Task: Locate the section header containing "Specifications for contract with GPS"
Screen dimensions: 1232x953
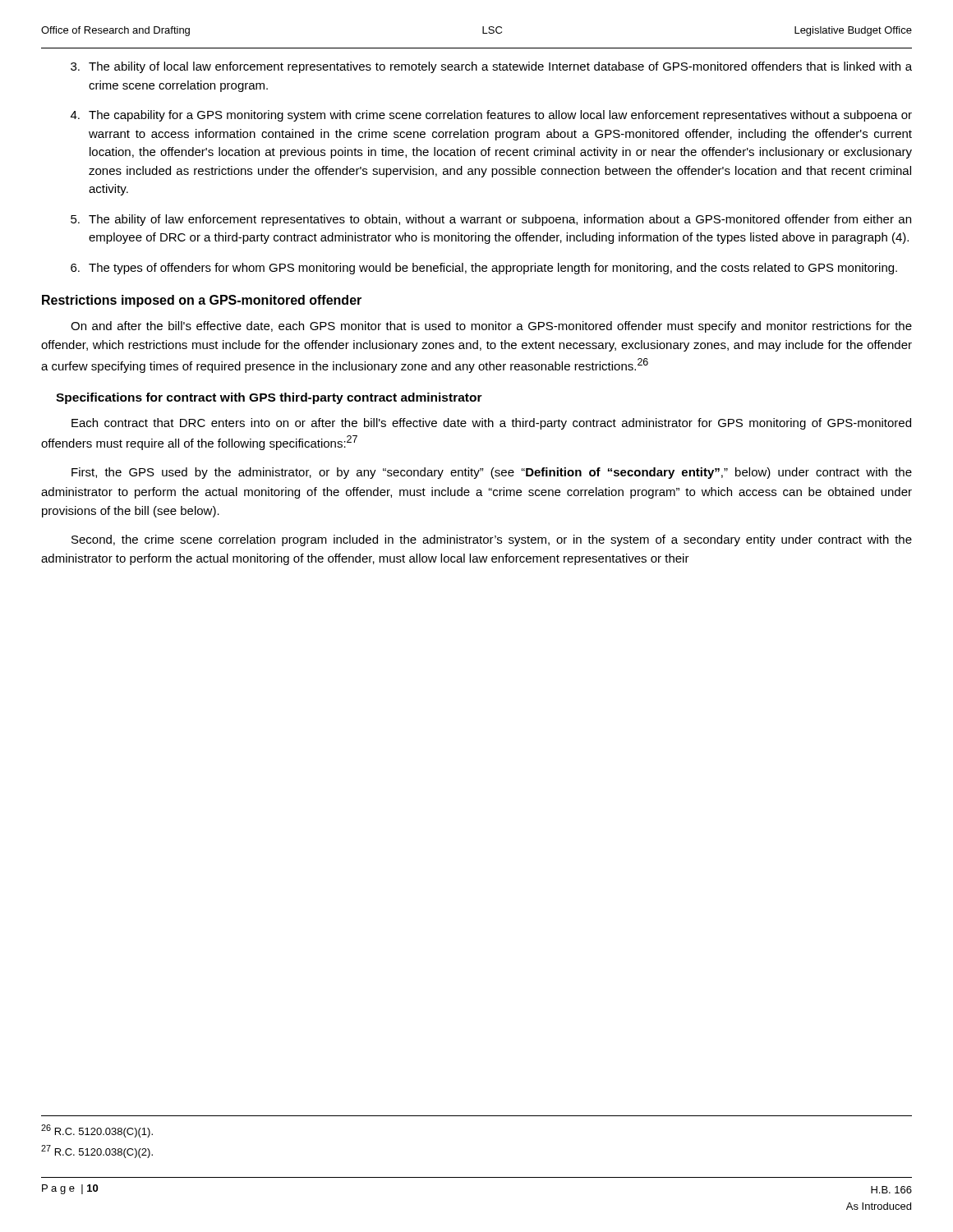Action: (x=269, y=397)
